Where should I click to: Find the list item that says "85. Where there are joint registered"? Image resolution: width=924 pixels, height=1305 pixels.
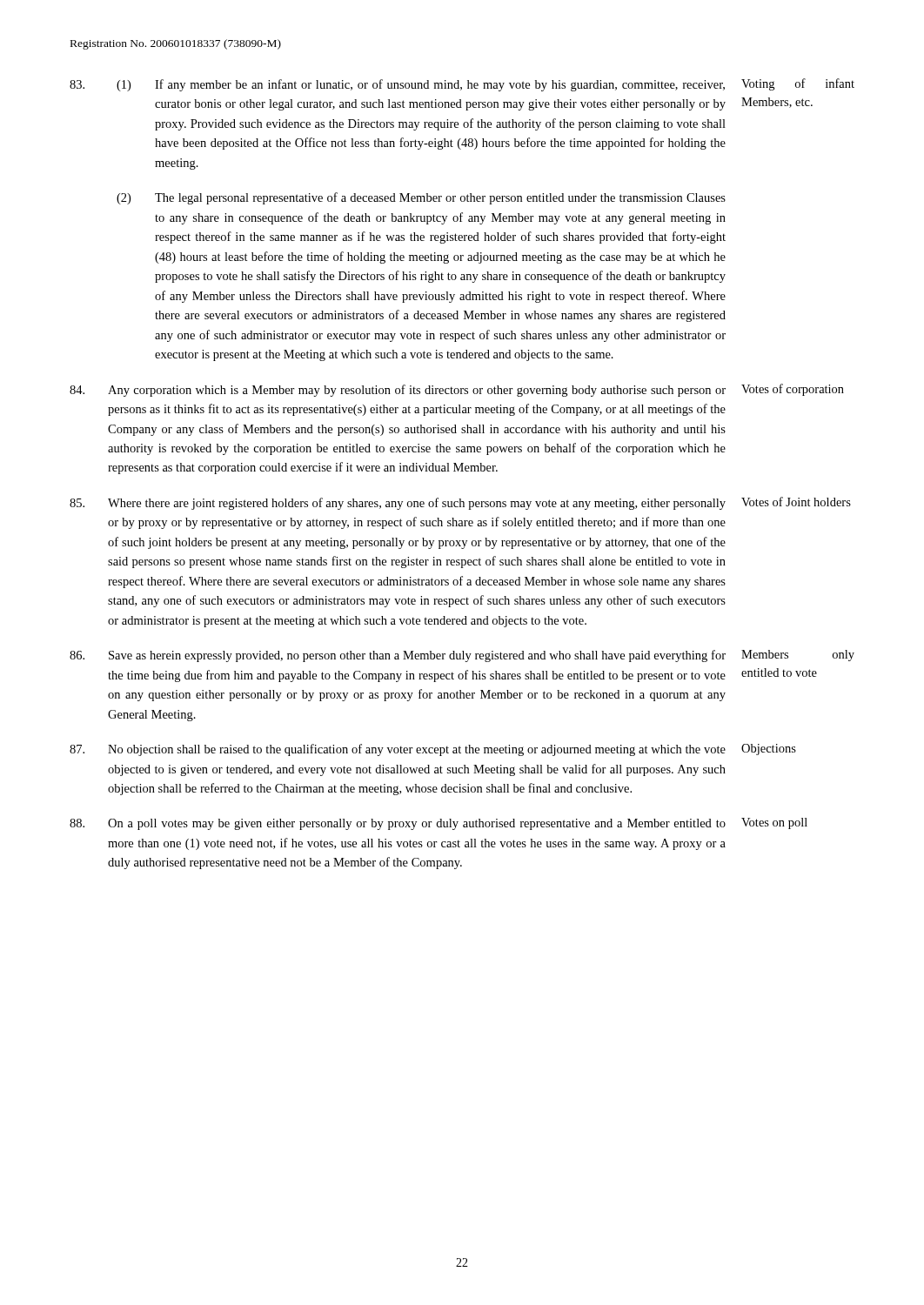point(462,562)
